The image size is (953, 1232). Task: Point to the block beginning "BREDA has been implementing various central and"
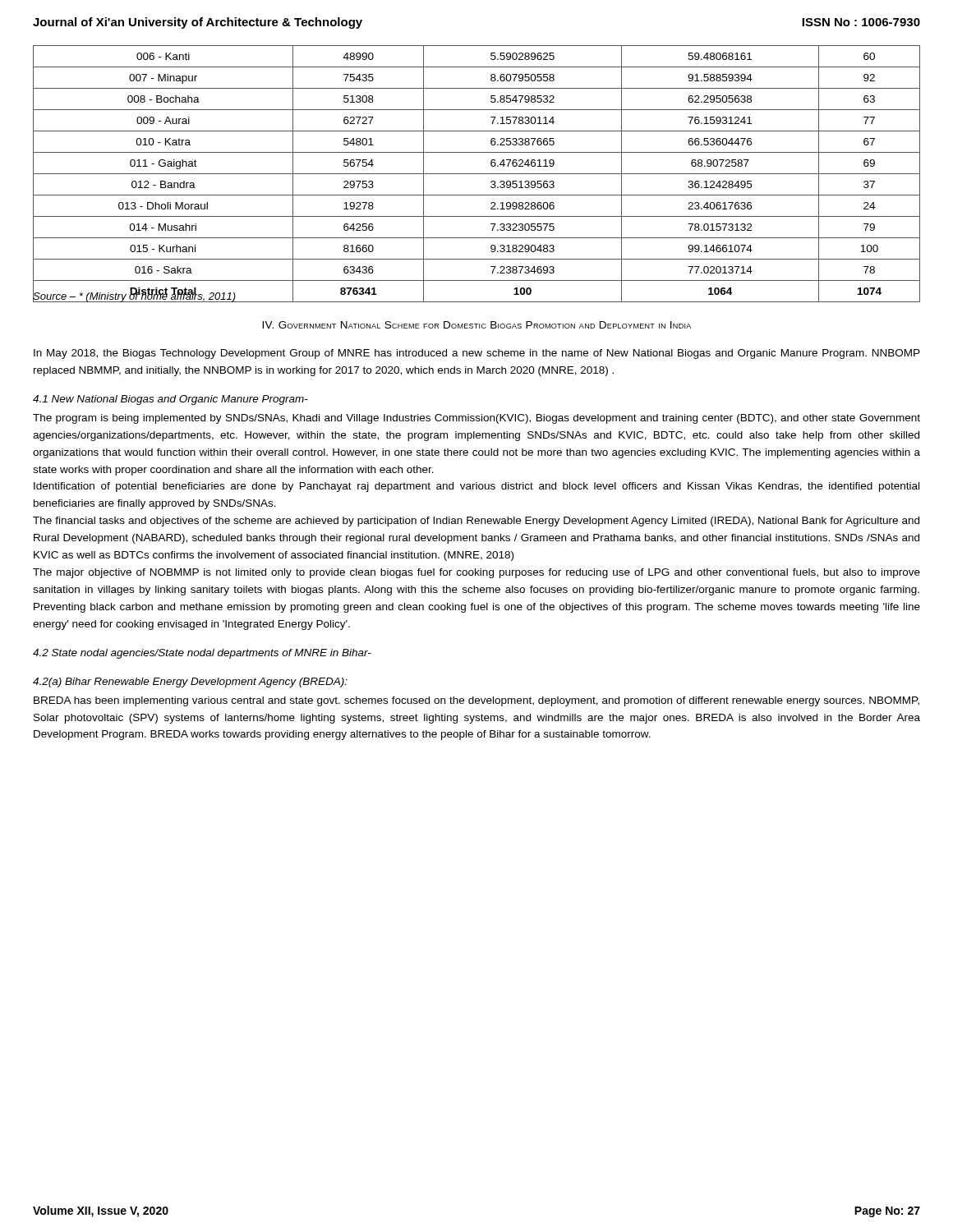(x=476, y=717)
